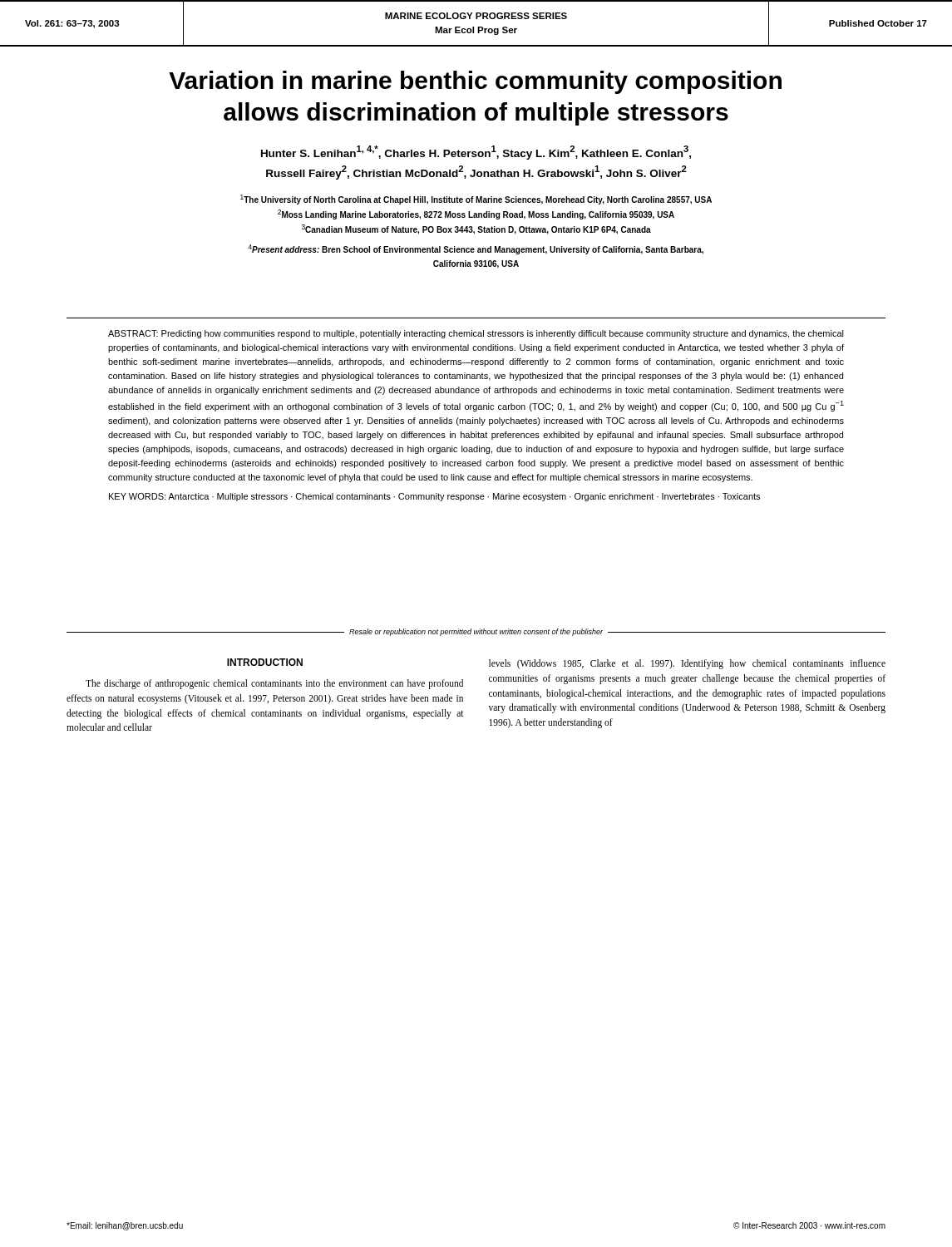Click the passage that begins "levels (Widdows 1985, Clarke et"
This screenshot has height=1247, width=952.
point(687,694)
